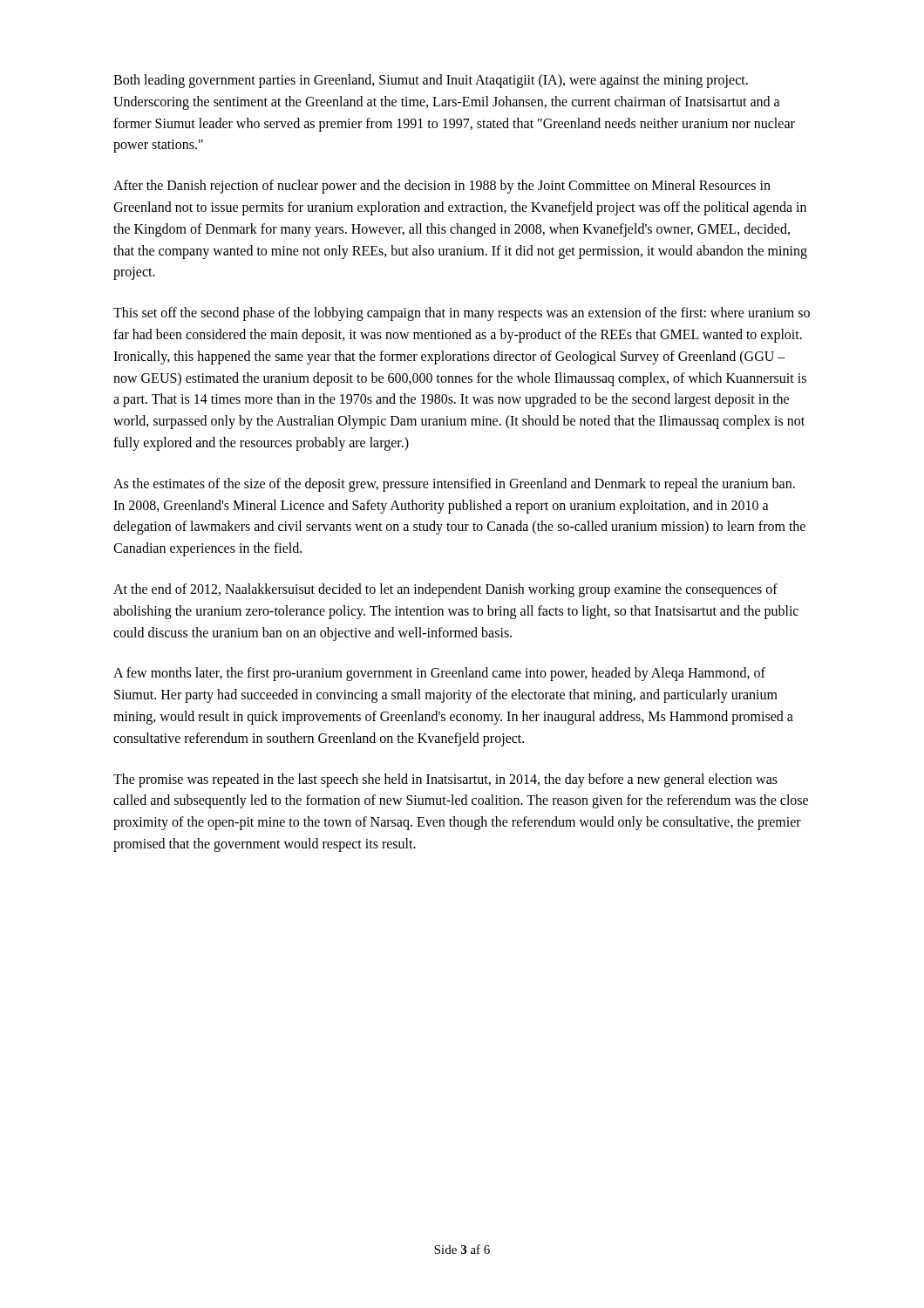Click on the text block containing "The promise was repeated"
Viewport: 924px width, 1308px height.
[461, 811]
